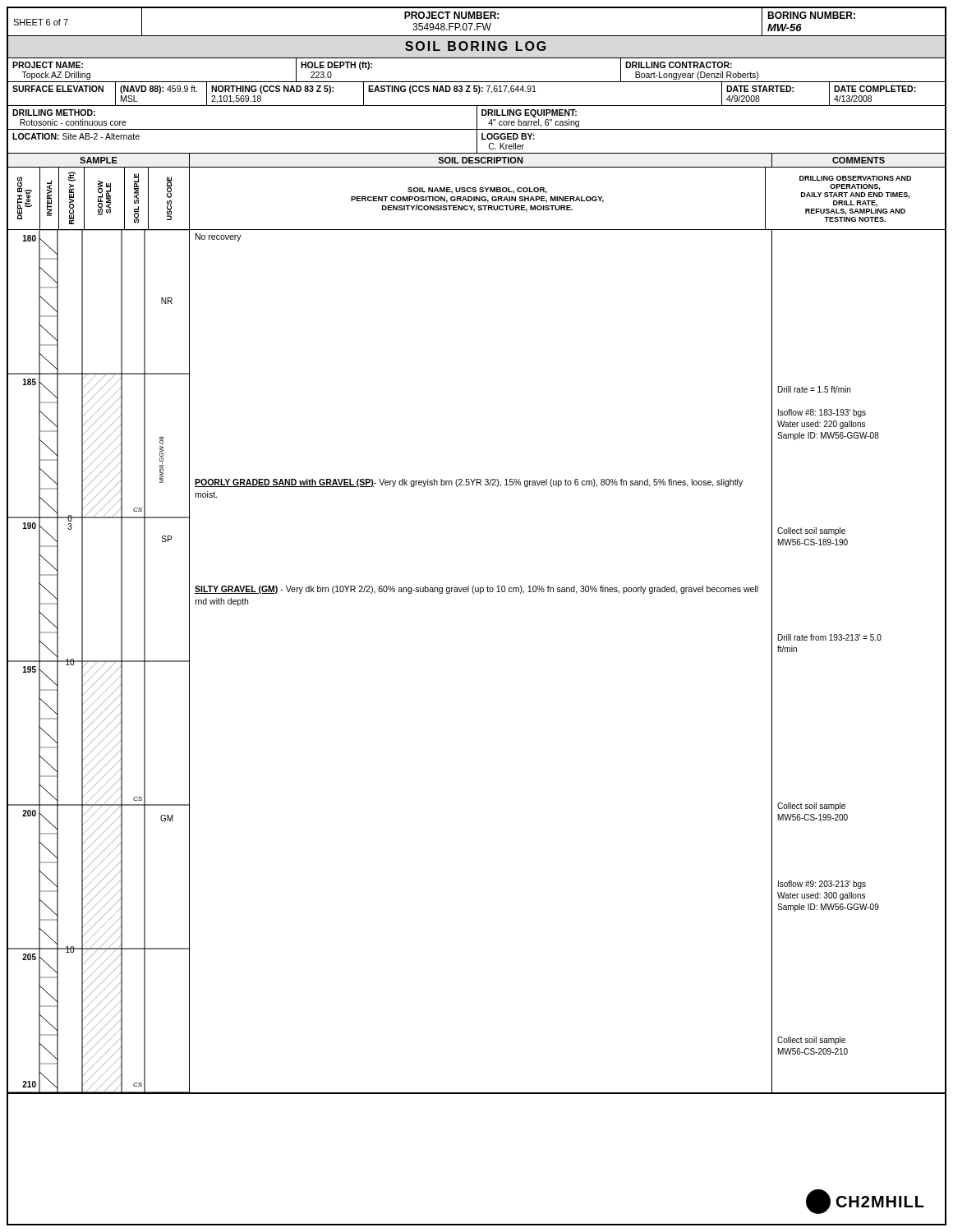The width and height of the screenshot is (953, 1232).
Task: Click the section header that begins "SAMPLE SOIL DESCRIPTION"
Action: click(x=476, y=160)
